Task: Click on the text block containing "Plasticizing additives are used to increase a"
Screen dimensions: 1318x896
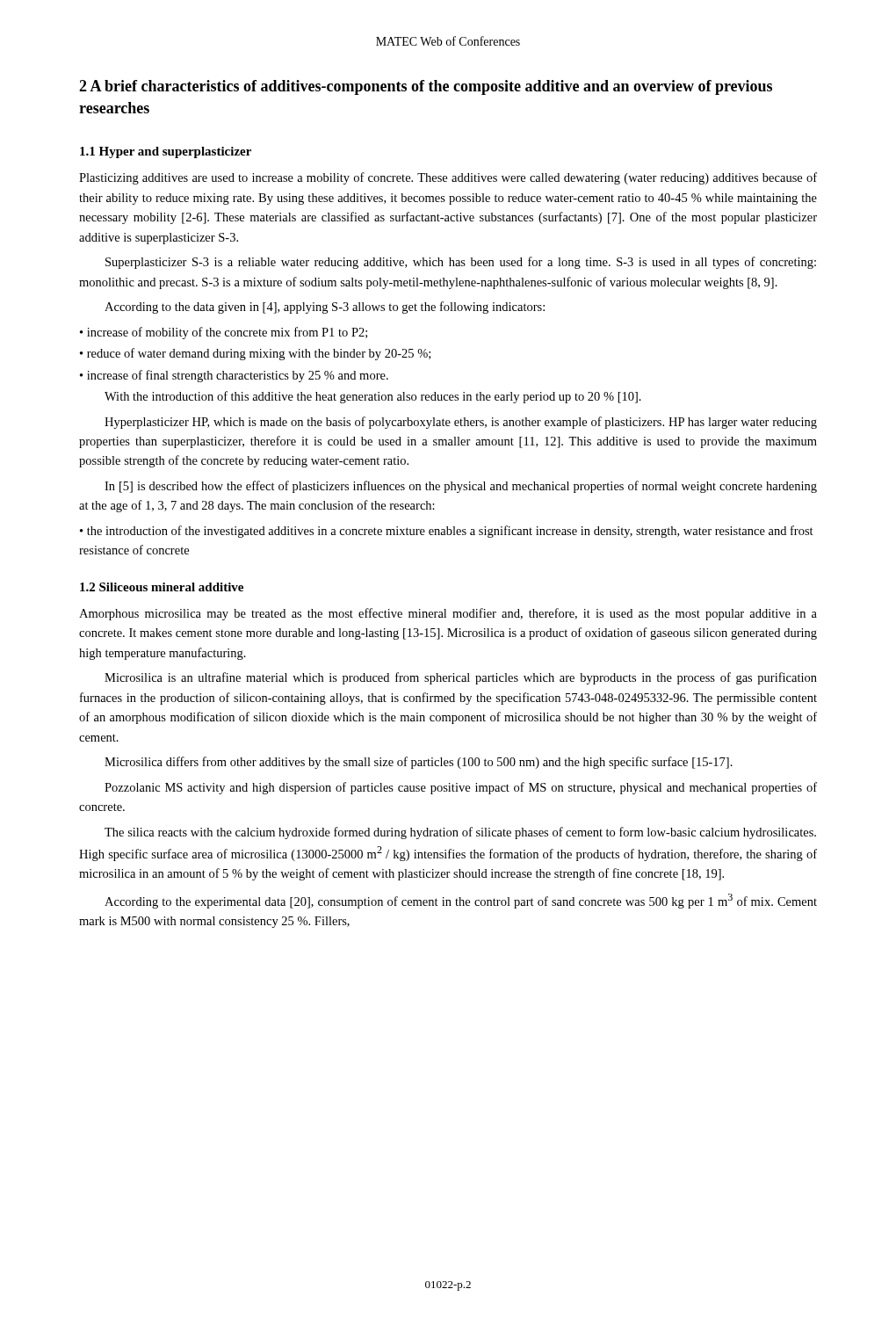Action: 448,178
